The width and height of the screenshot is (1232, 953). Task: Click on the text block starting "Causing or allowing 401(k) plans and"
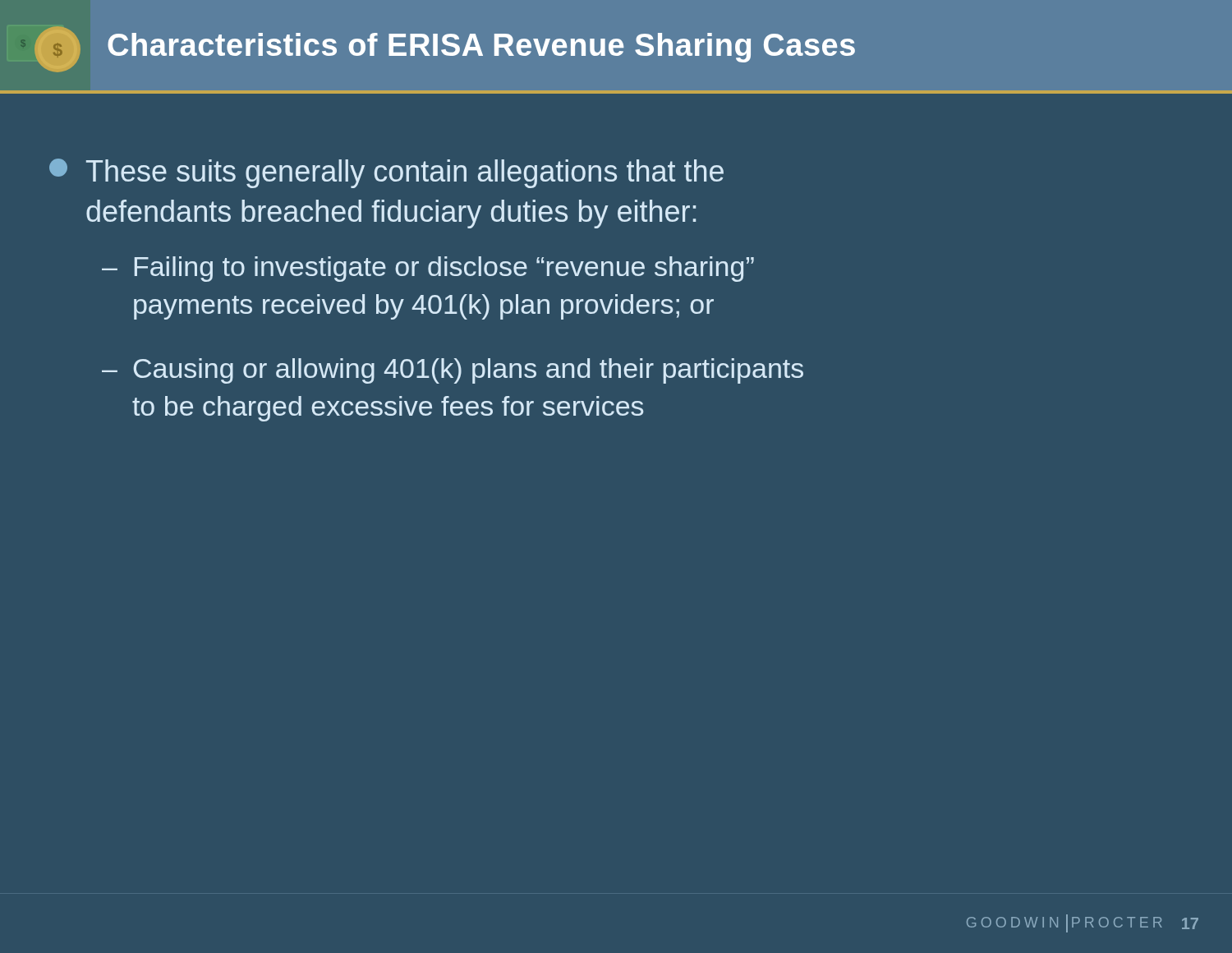coord(468,387)
